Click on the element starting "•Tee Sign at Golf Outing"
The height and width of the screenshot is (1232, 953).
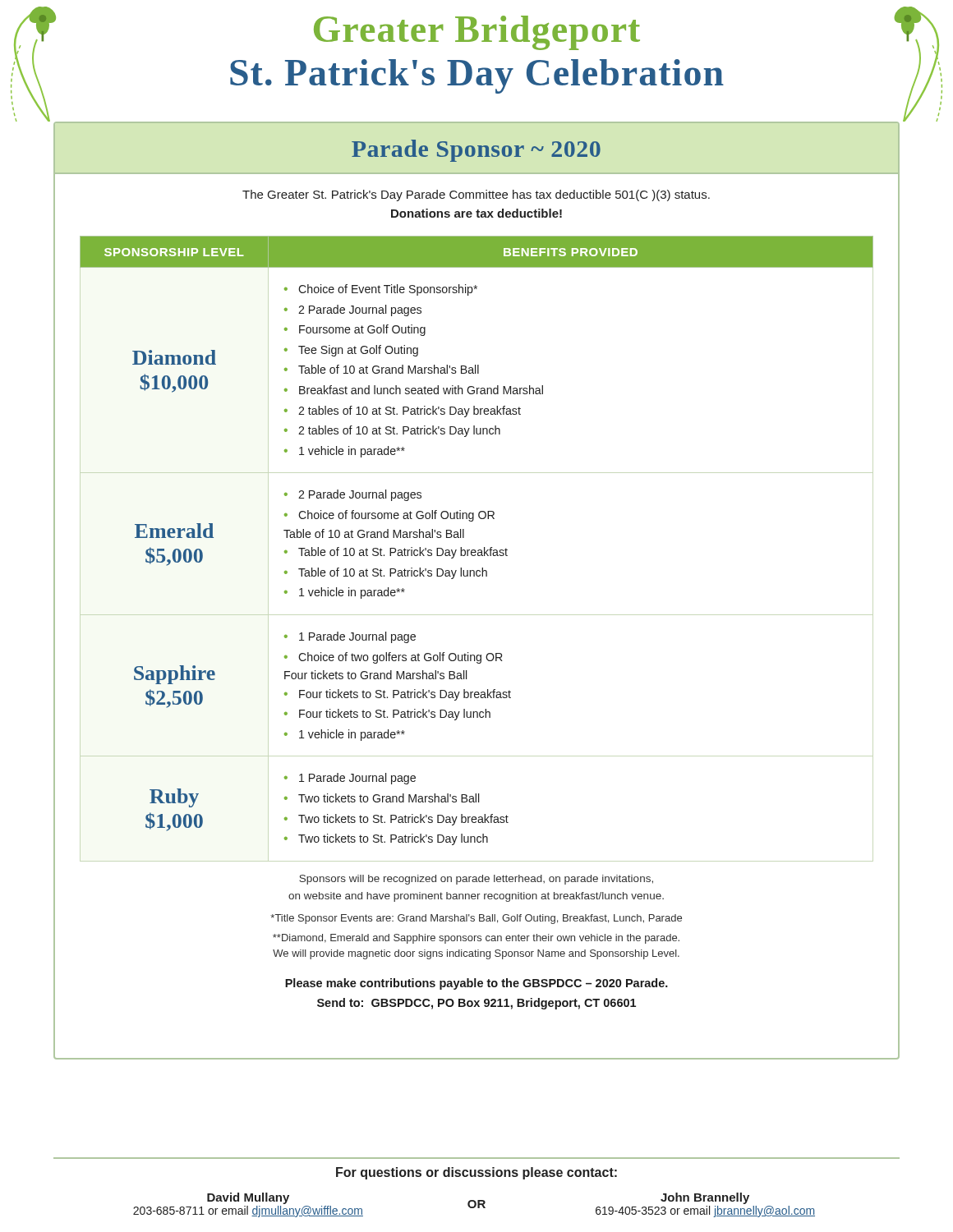351,350
